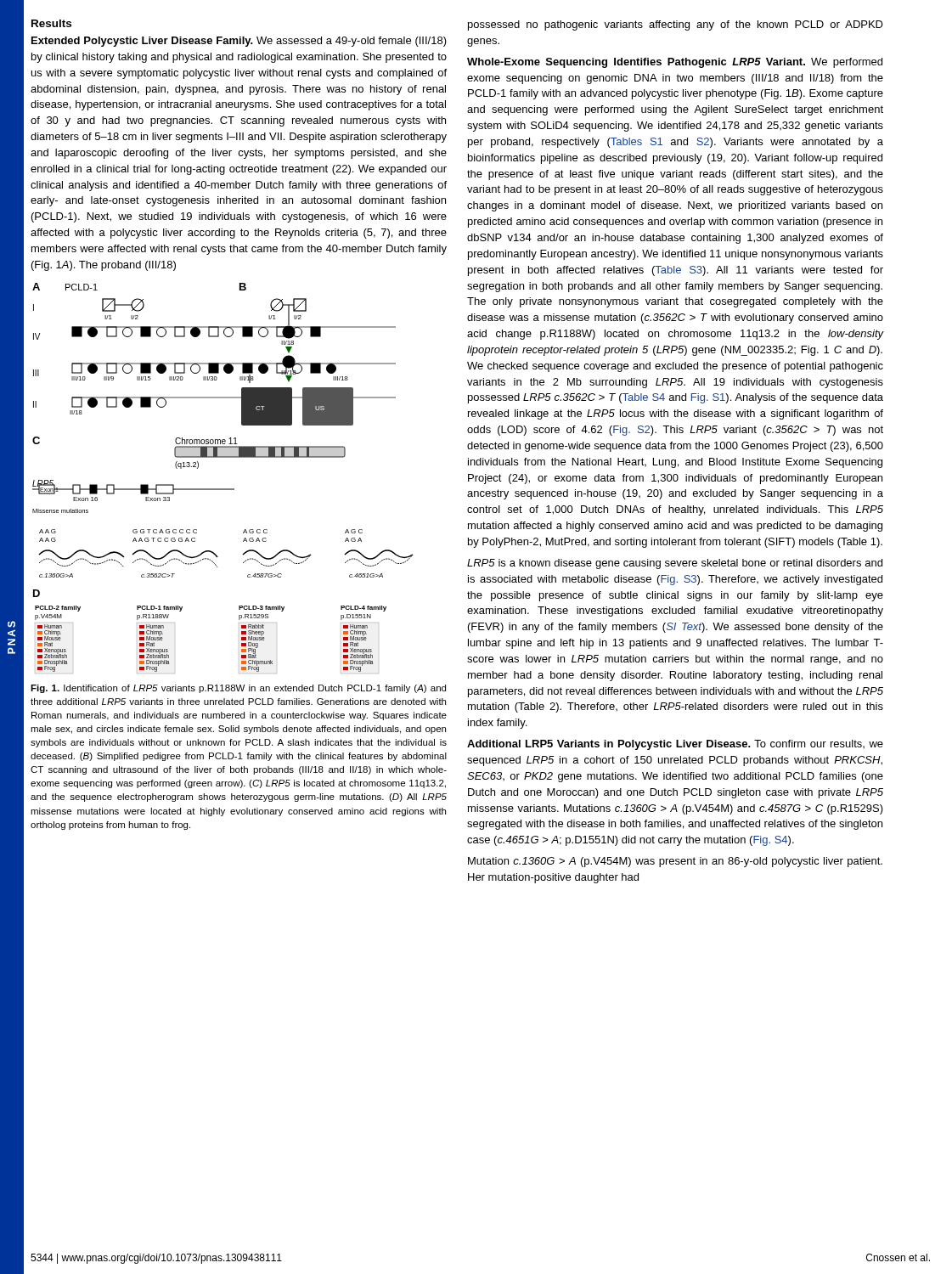Viewport: 952px width, 1274px height.
Task: Click on the region starting "Whole-Exome Sequencing Identifies Pathogenic LRP5 Variant. We"
Action: tap(675, 393)
